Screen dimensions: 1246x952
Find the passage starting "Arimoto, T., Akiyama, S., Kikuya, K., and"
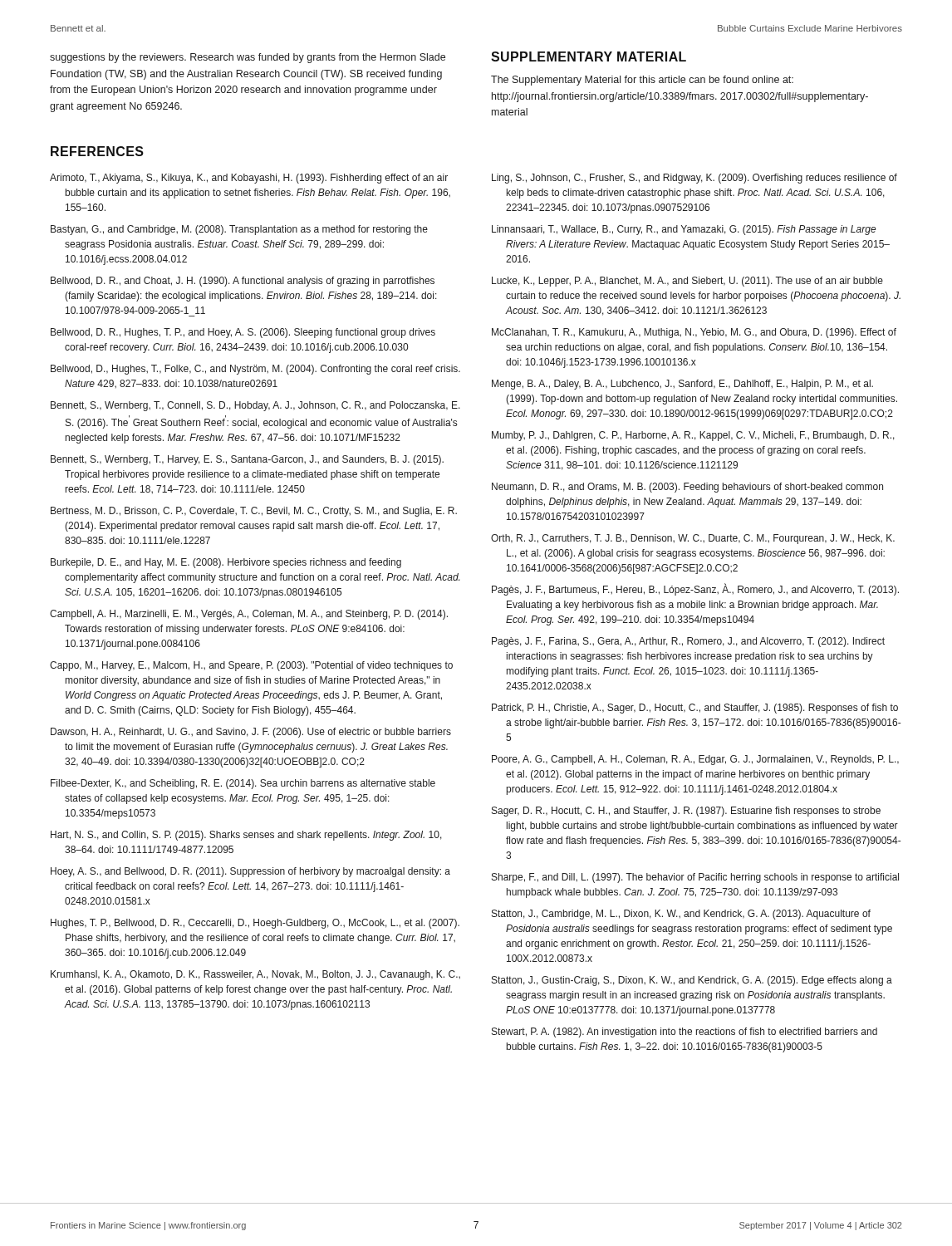click(250, 193)
